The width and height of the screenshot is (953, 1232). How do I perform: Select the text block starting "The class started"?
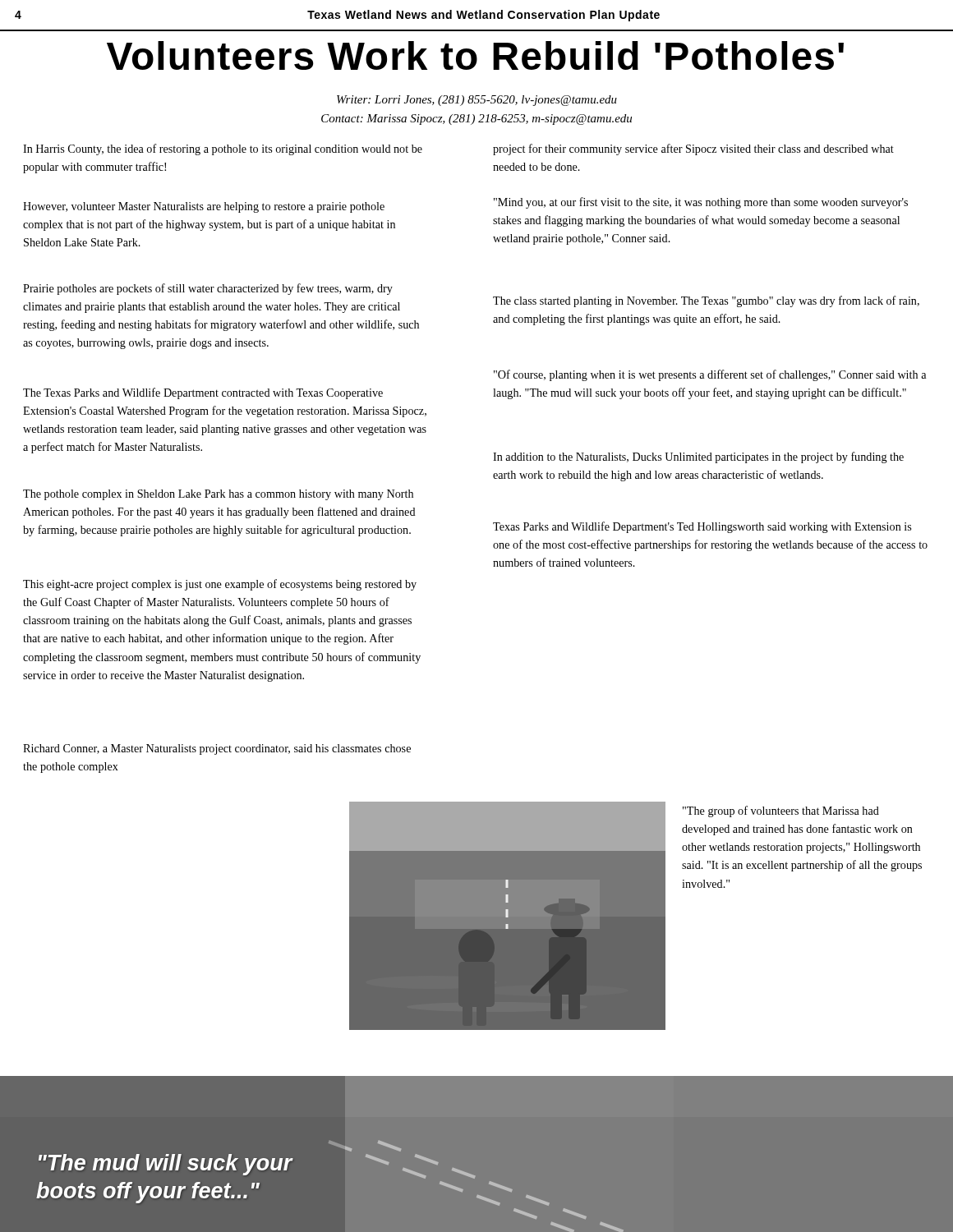tap(706, 310)
